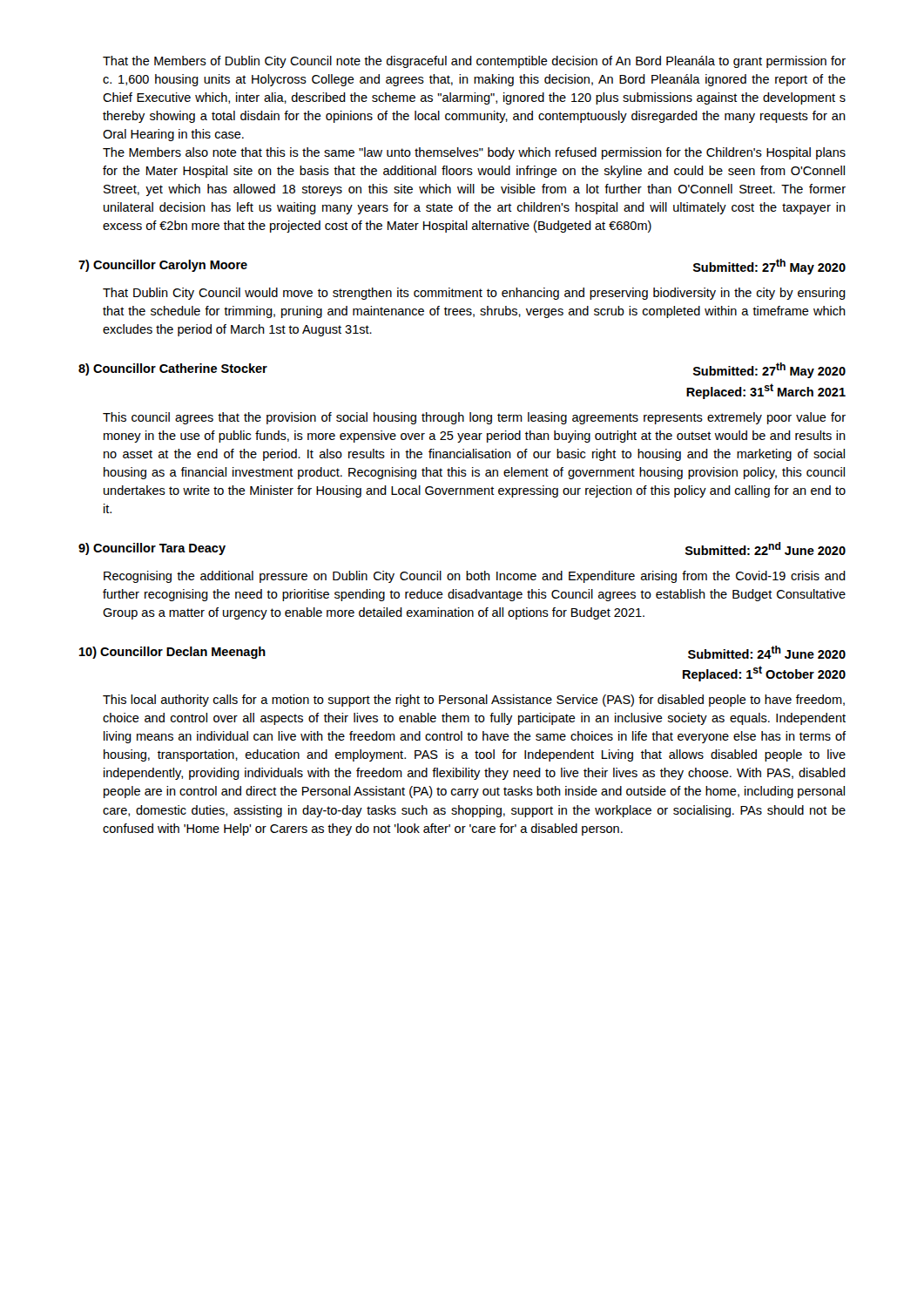This screenshot has height=1307, width=924.
Task: Navigate to the block starting "This council agrees that"
Action: [x=474, y=463]
